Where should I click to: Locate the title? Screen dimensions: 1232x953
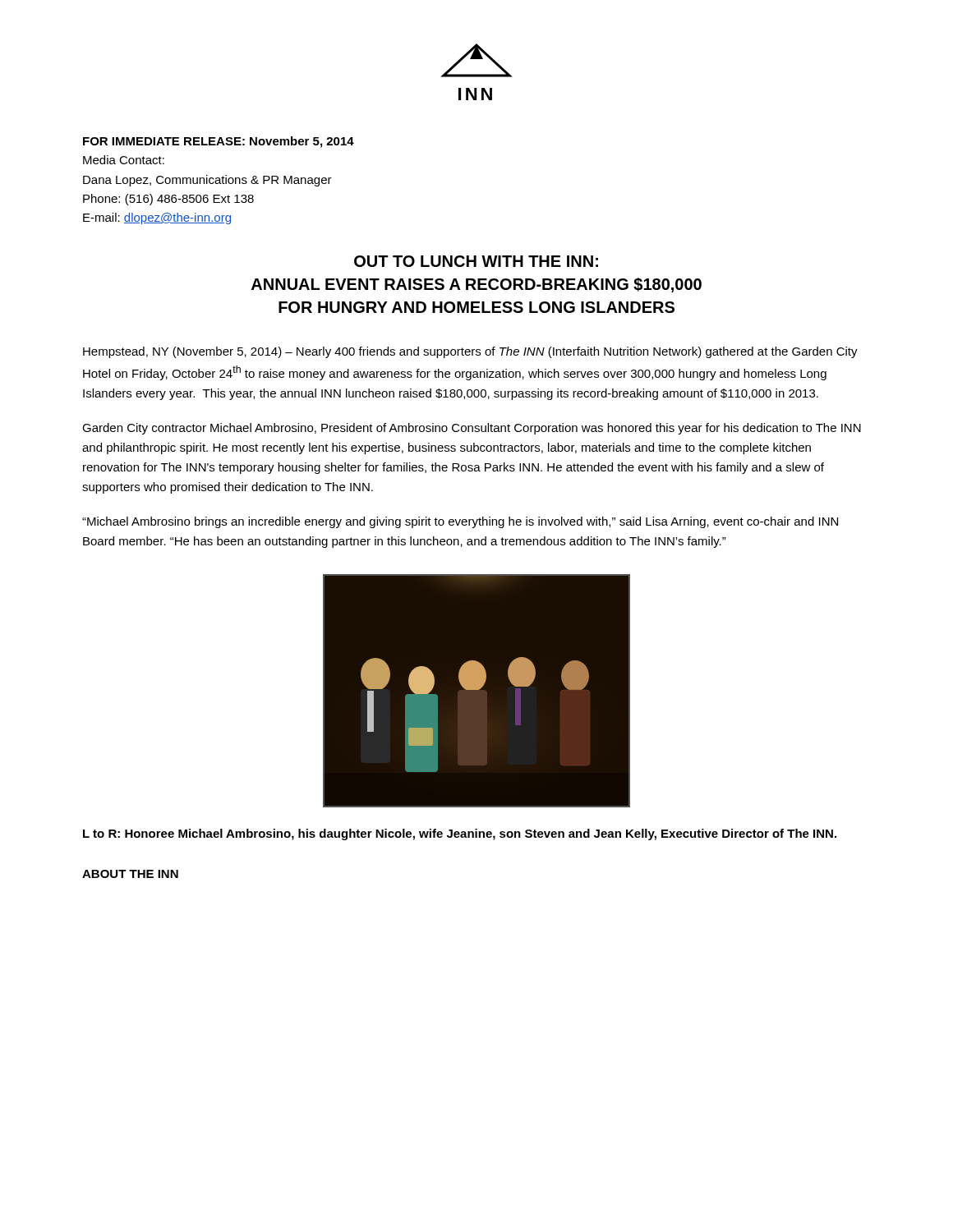click(x=476, y=284)
